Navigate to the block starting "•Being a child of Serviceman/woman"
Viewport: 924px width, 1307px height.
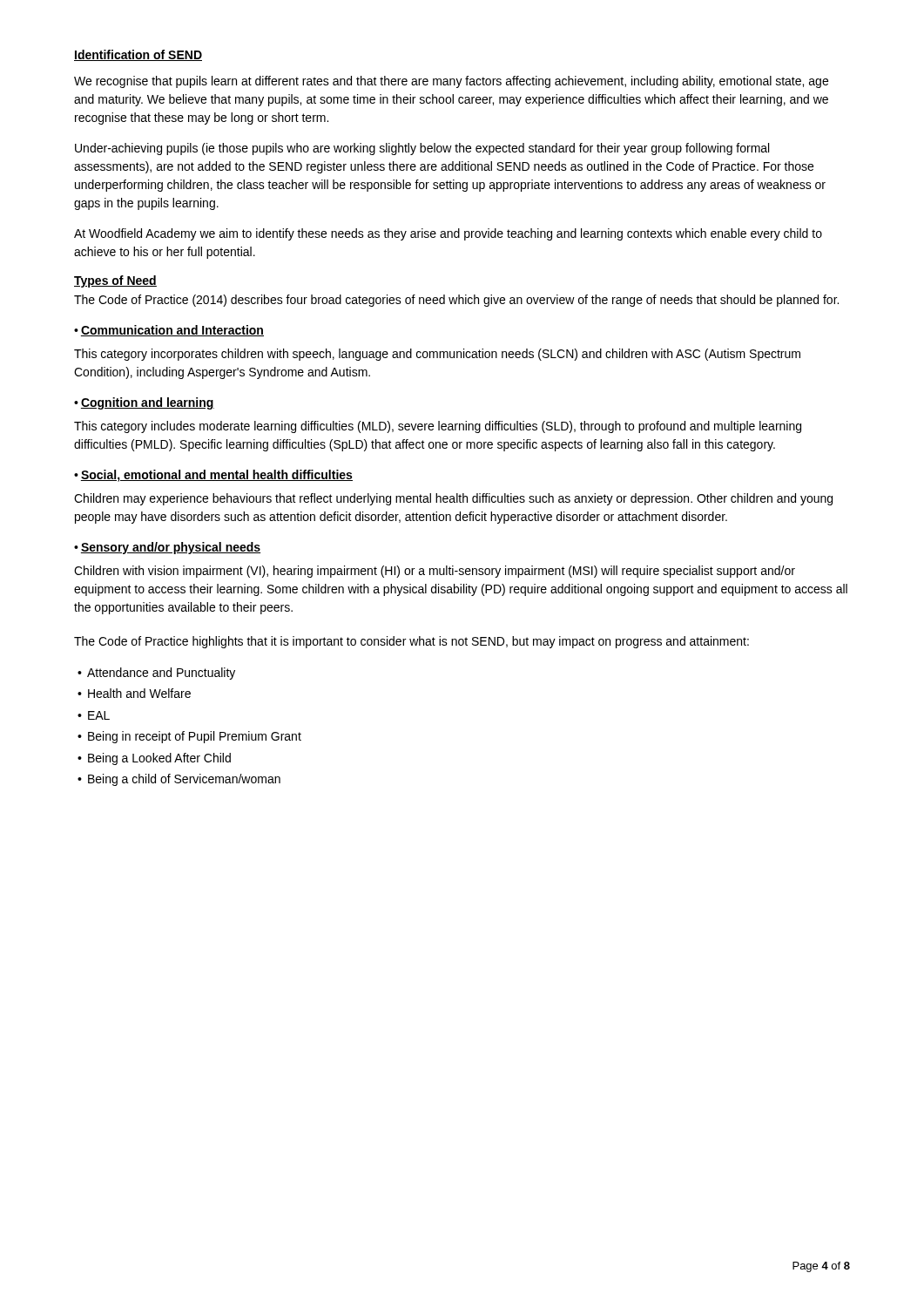click(x=179, y=779)
